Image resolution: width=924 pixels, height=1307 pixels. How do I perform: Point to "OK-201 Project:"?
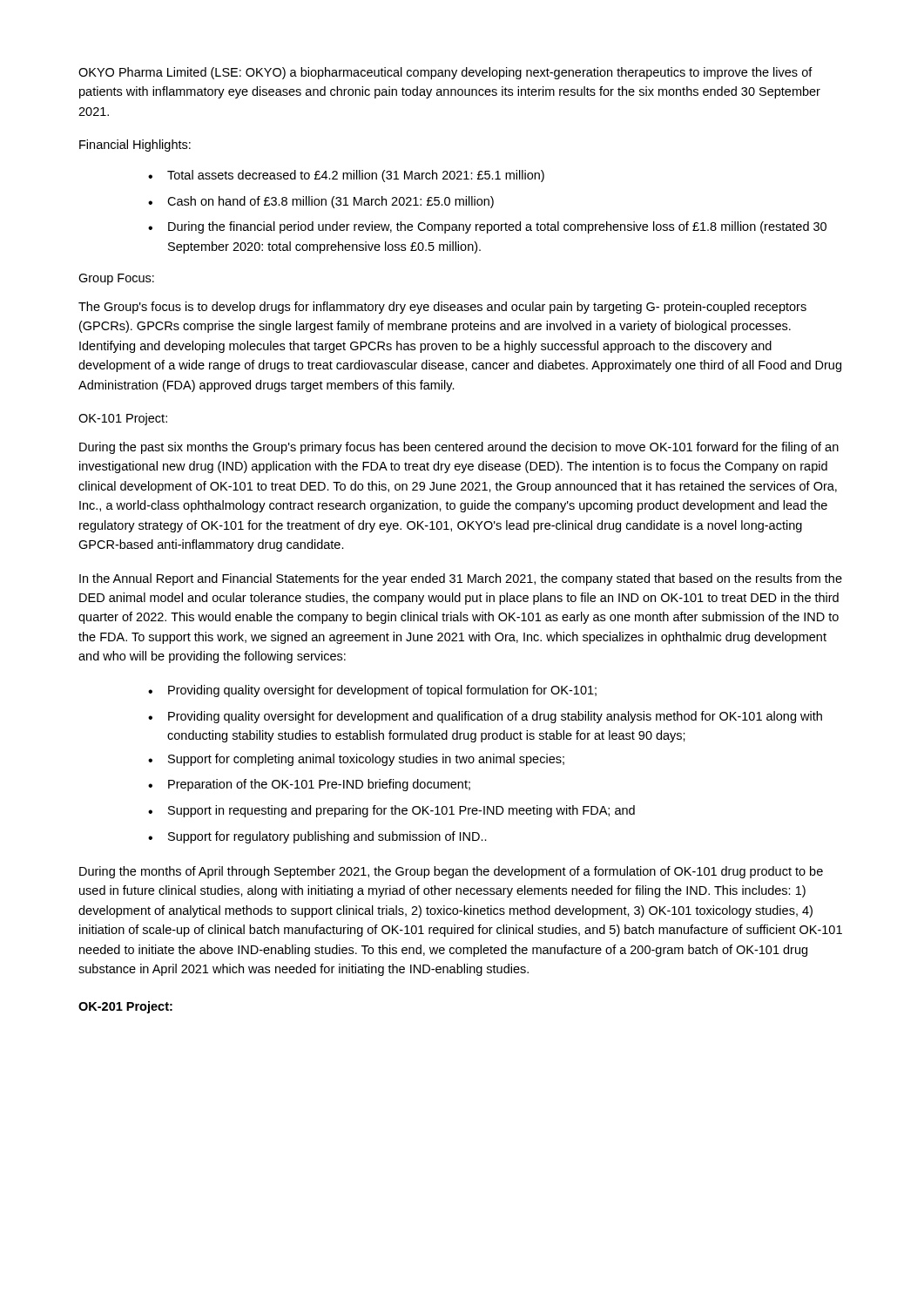tap(126, 1006)
